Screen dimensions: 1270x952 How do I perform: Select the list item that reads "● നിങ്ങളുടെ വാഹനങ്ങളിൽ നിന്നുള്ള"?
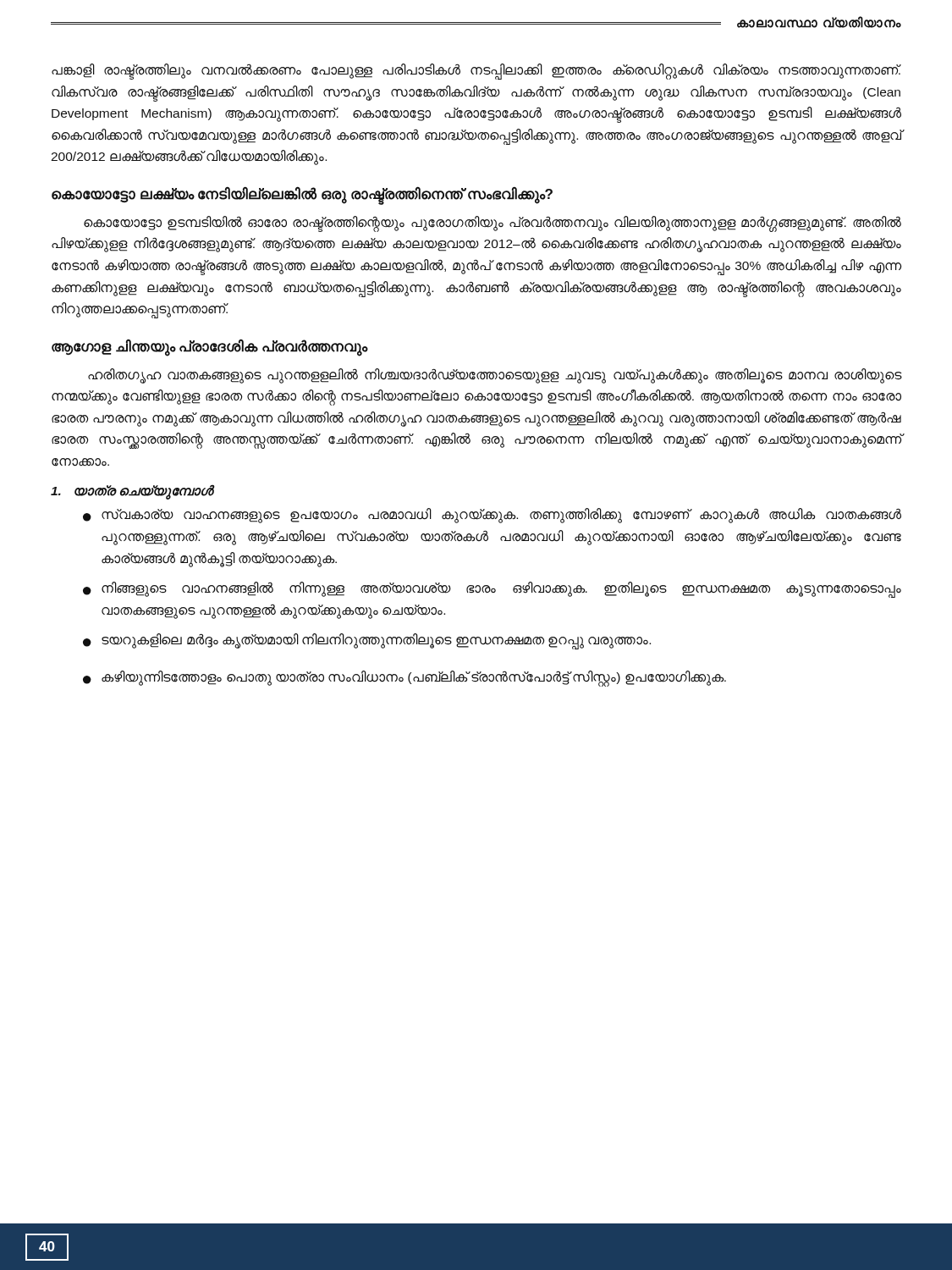[x=491, y=599]
